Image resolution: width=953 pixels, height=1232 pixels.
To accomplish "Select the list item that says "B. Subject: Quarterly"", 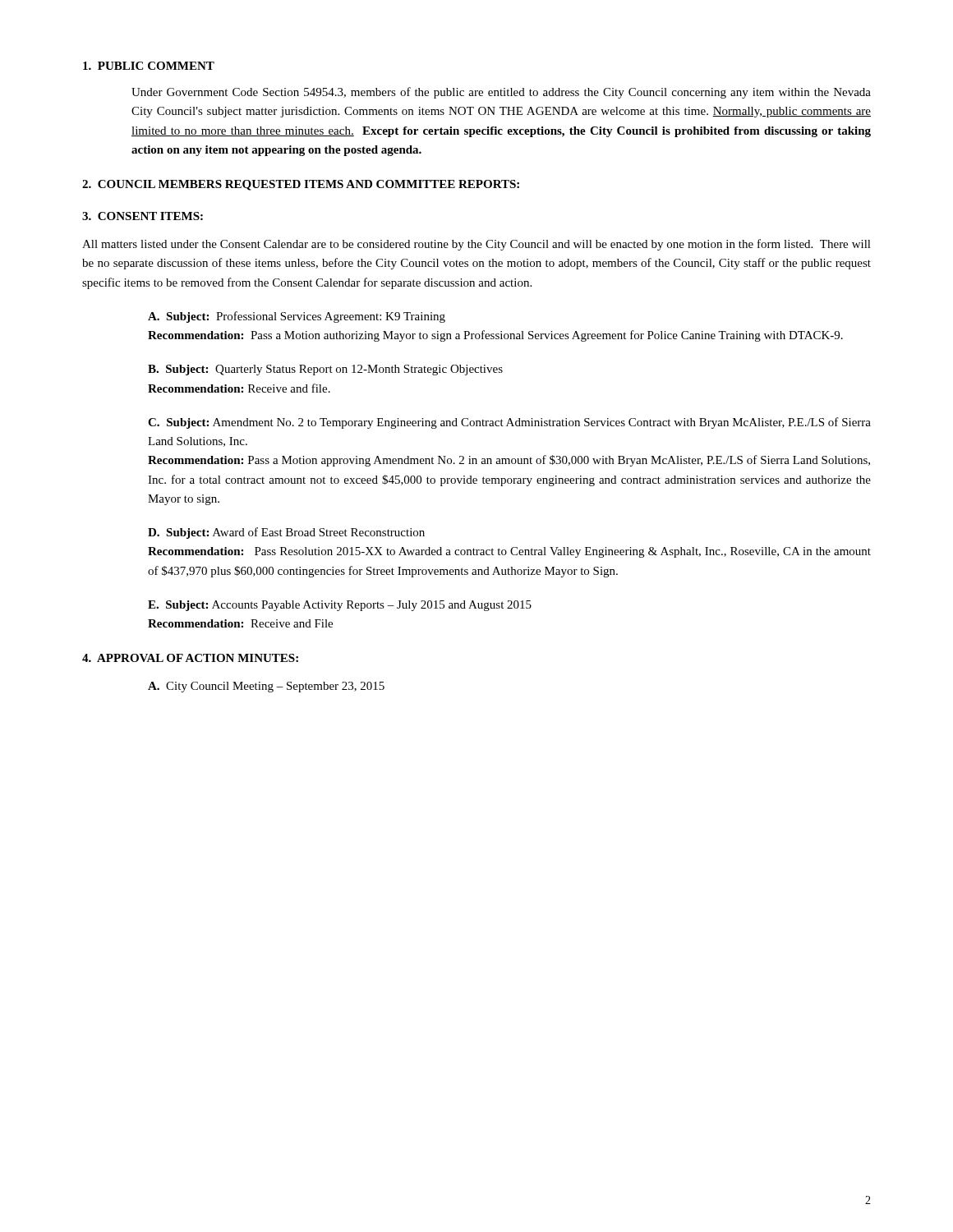I will tap(325, 379).
